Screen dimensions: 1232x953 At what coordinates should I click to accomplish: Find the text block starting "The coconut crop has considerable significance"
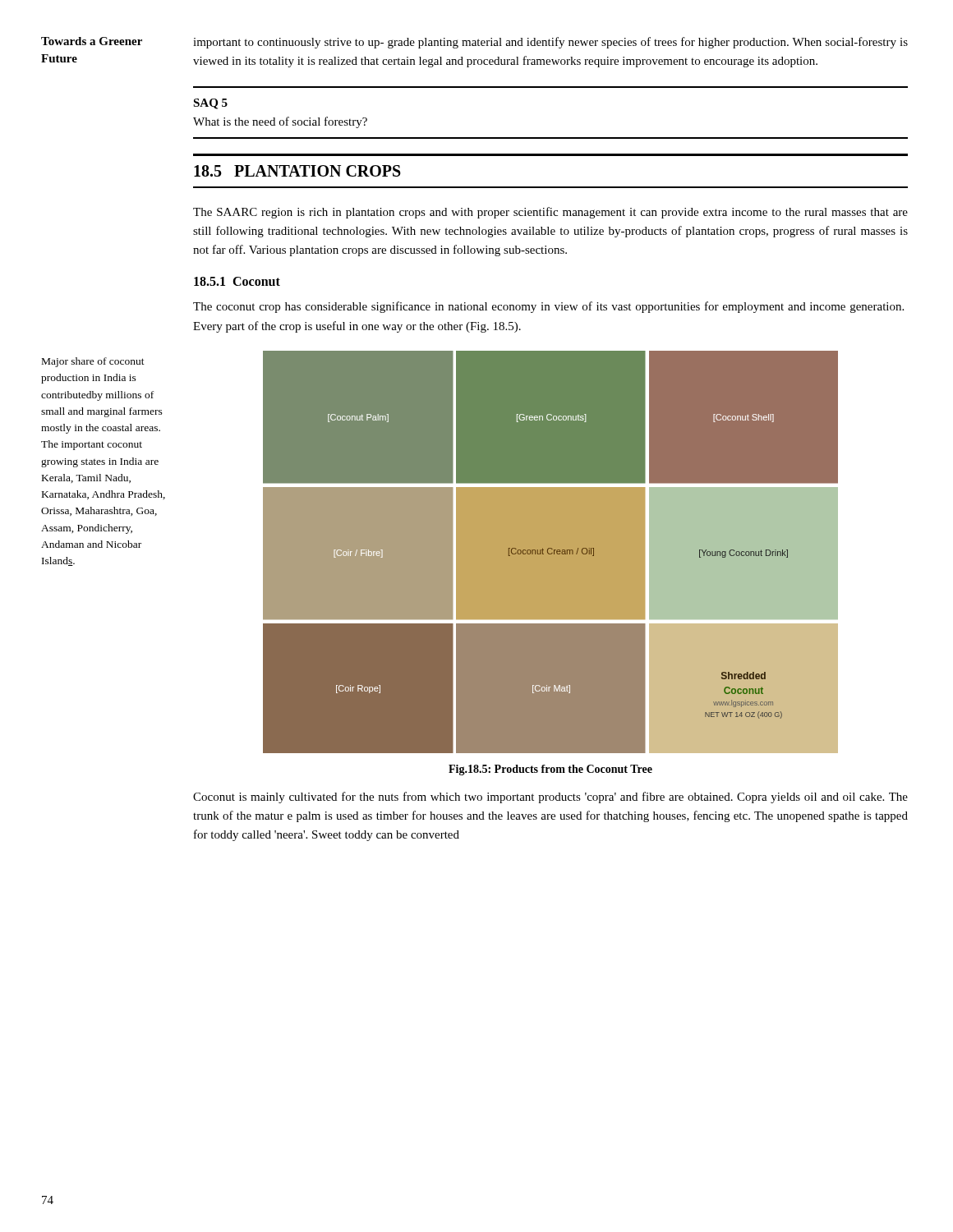[550, 316]
